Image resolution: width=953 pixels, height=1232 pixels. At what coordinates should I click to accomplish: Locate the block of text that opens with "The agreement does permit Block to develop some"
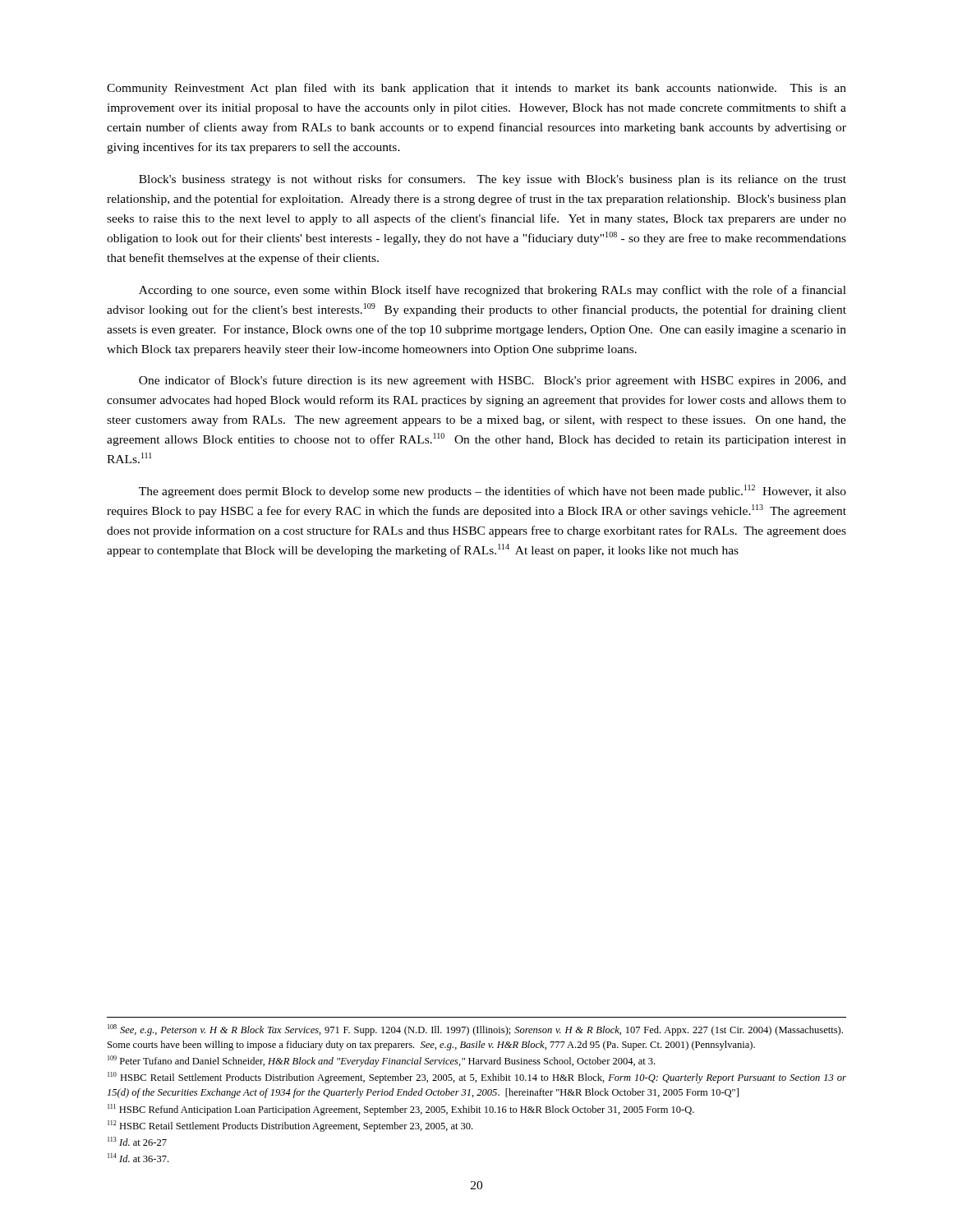coord(476,520)
